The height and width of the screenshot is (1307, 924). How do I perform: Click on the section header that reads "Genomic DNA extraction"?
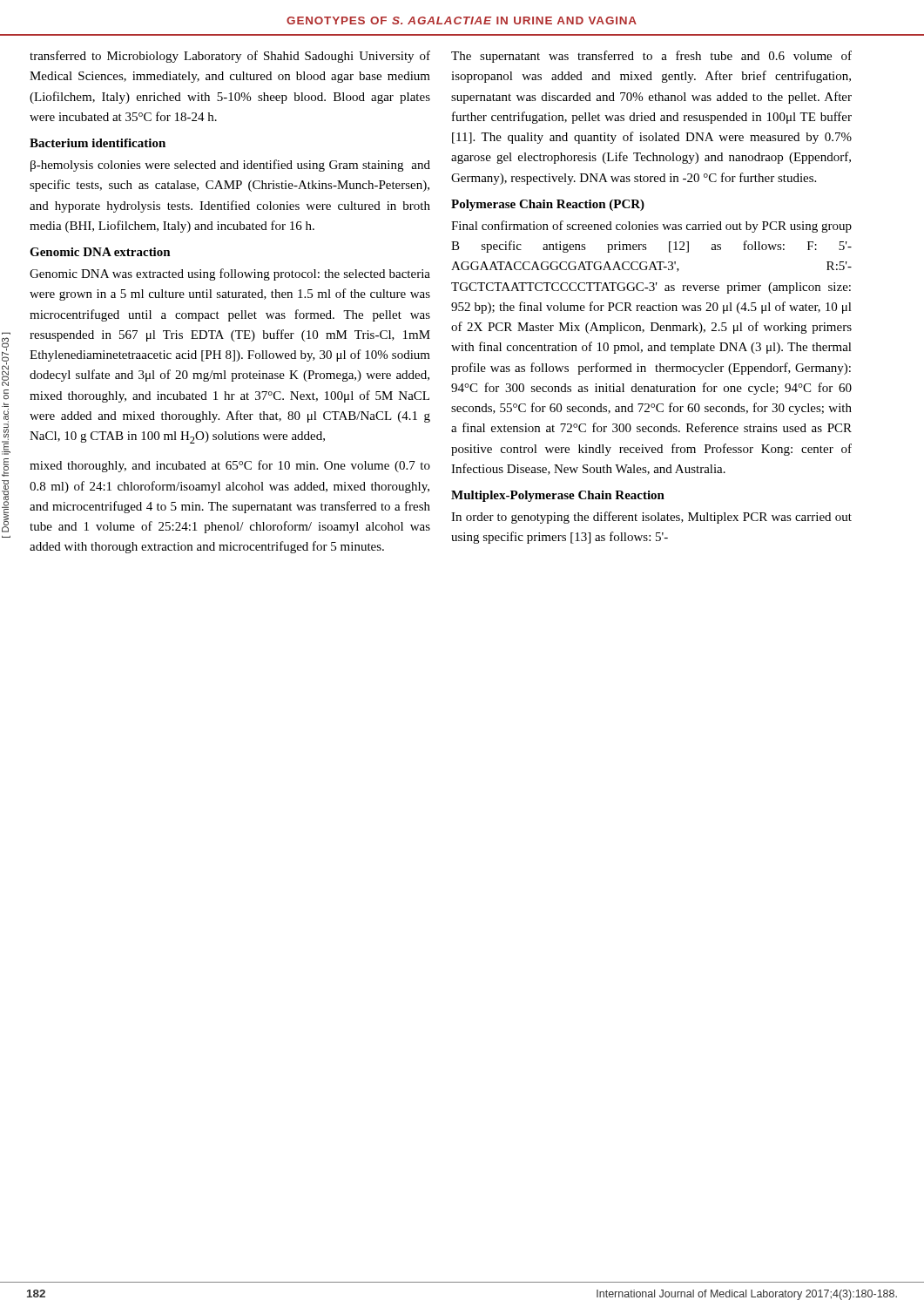(100, 252)
